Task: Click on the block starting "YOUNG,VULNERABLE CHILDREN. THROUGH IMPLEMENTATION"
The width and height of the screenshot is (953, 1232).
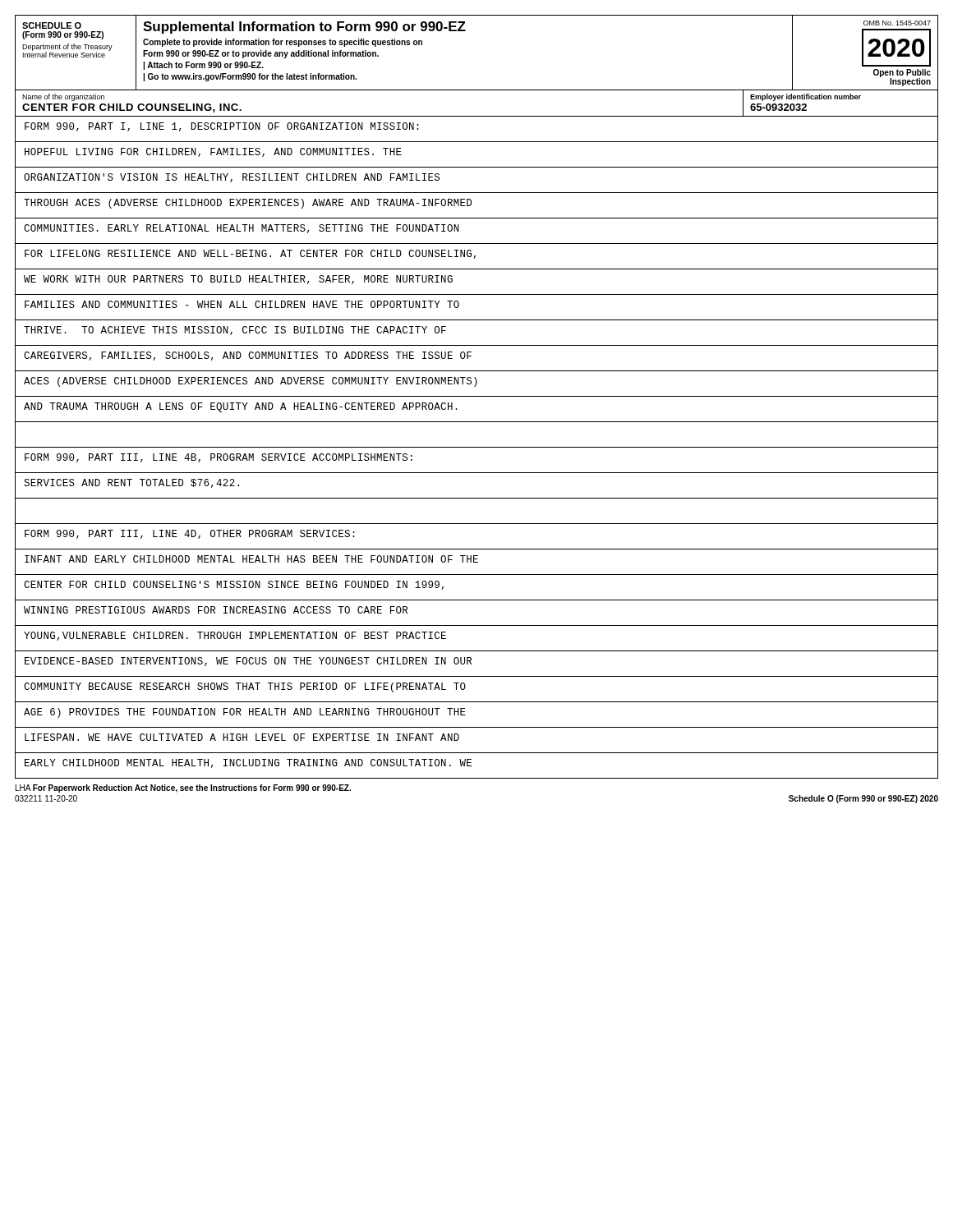Action: click(x=235, y=637)
